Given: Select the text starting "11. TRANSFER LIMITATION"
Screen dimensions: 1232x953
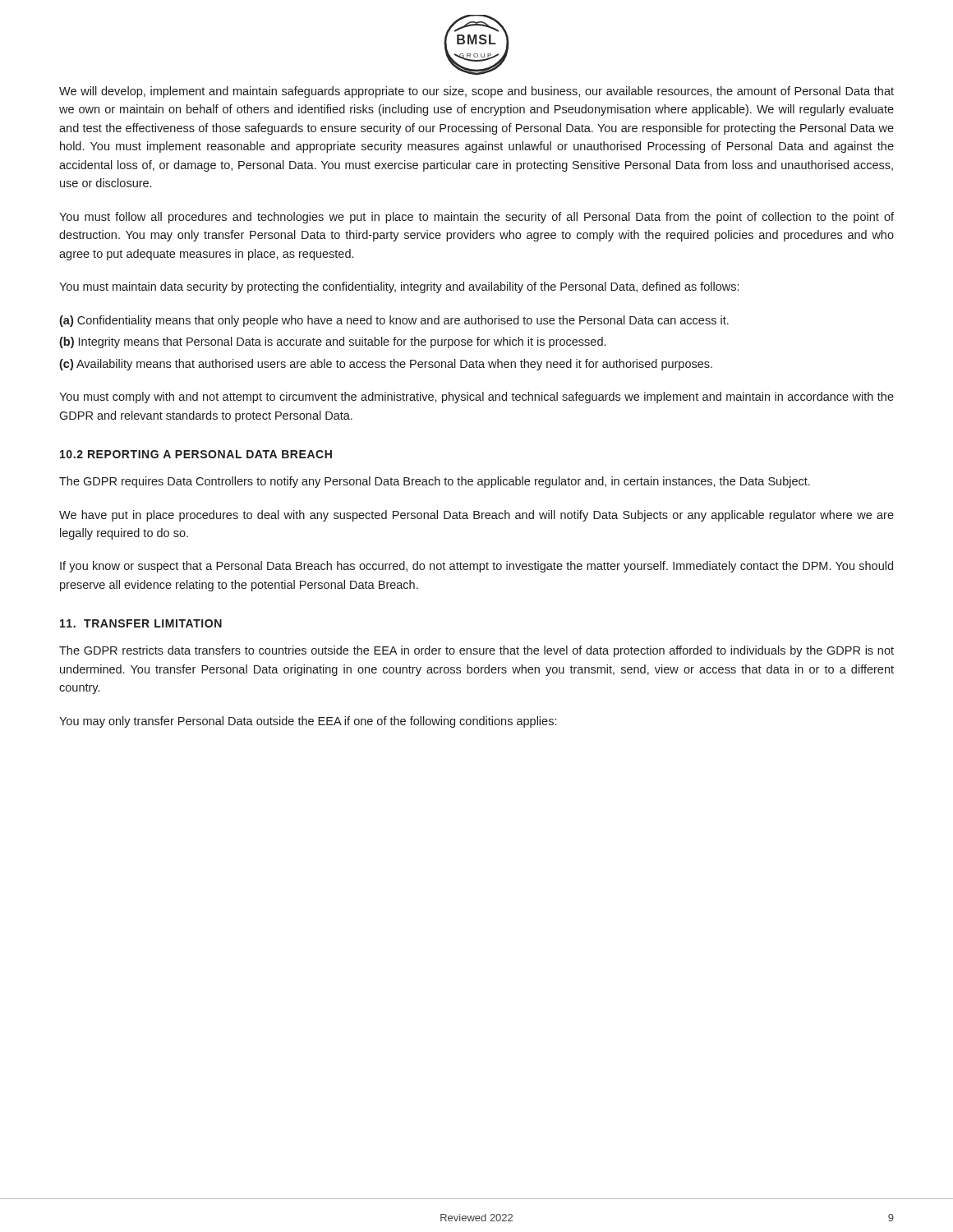Looking at the screenshot, I should click(x=141, y=624).
